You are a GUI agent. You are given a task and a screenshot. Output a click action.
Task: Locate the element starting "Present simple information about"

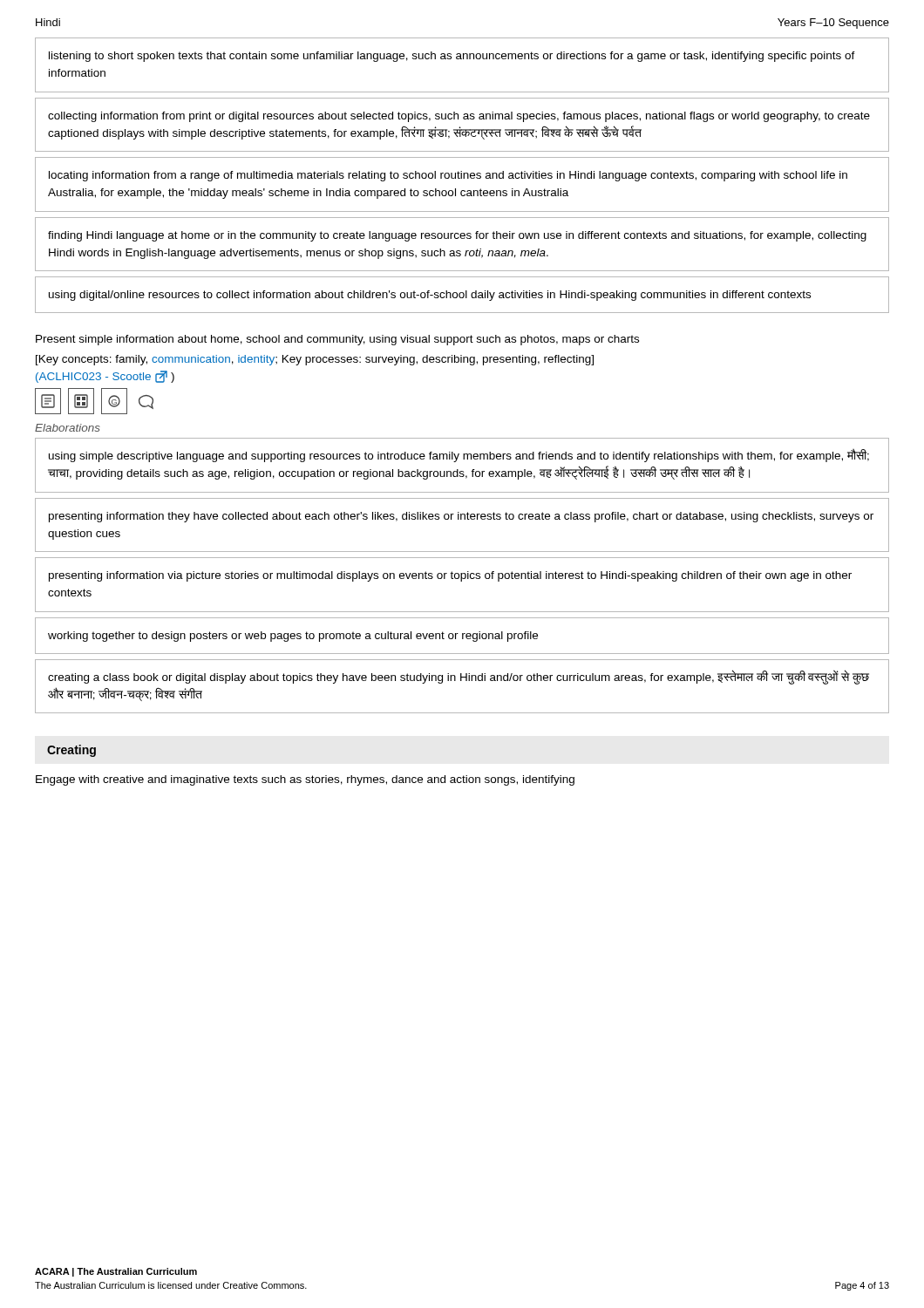point(337,339)
